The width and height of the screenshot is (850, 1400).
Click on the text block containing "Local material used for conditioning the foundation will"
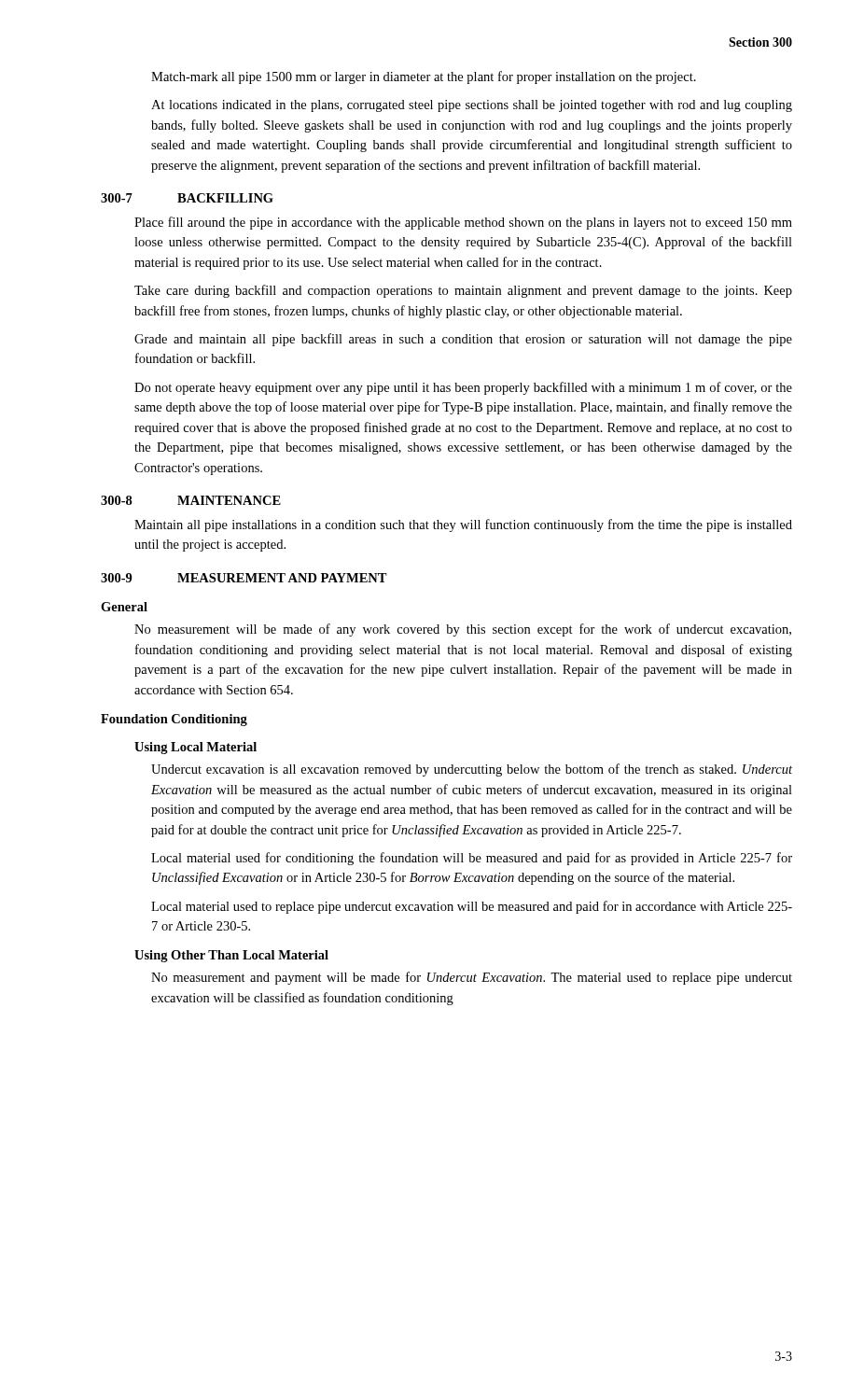coord(472,868)
